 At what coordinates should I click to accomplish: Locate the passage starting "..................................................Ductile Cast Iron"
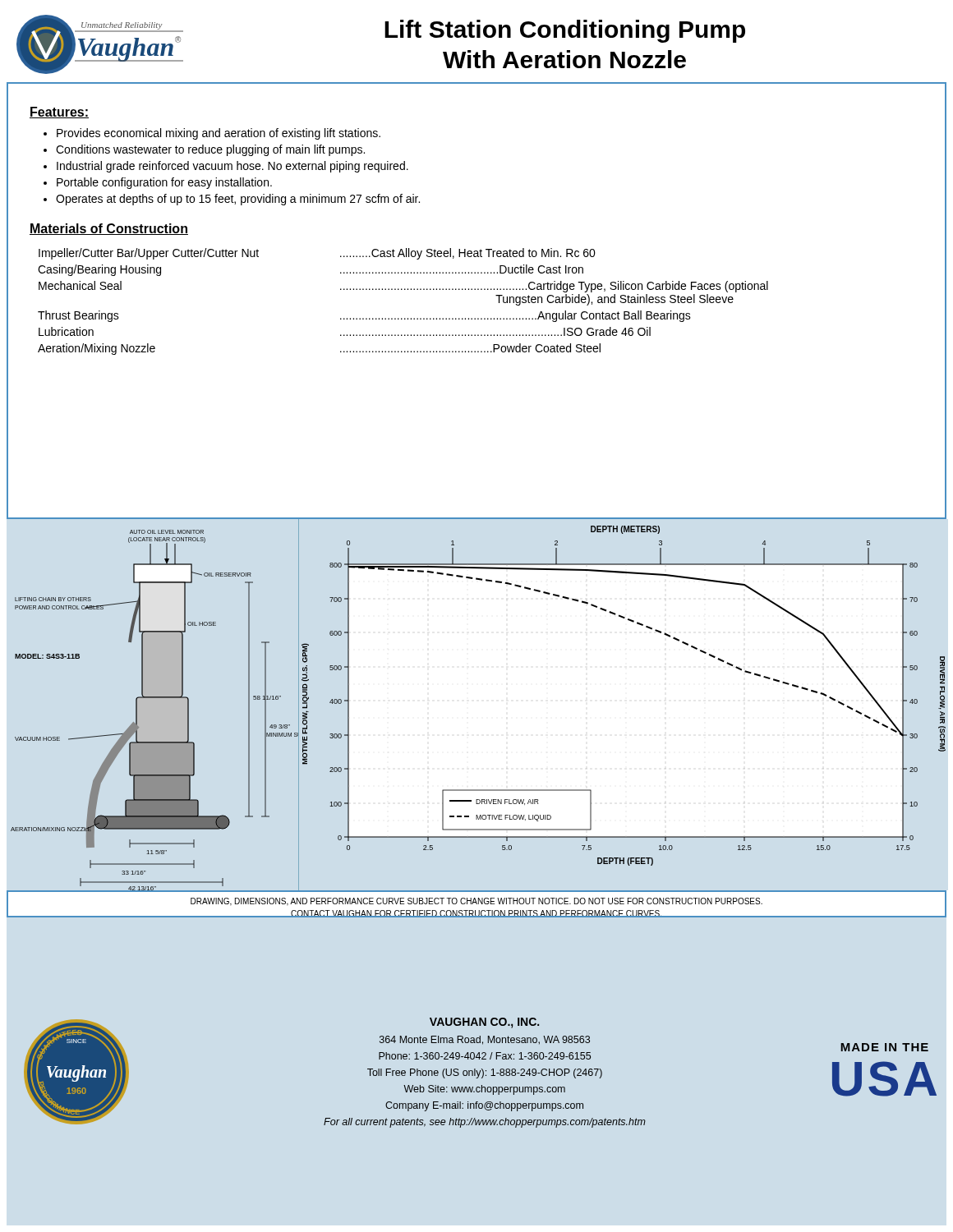(x=462, y=269)
